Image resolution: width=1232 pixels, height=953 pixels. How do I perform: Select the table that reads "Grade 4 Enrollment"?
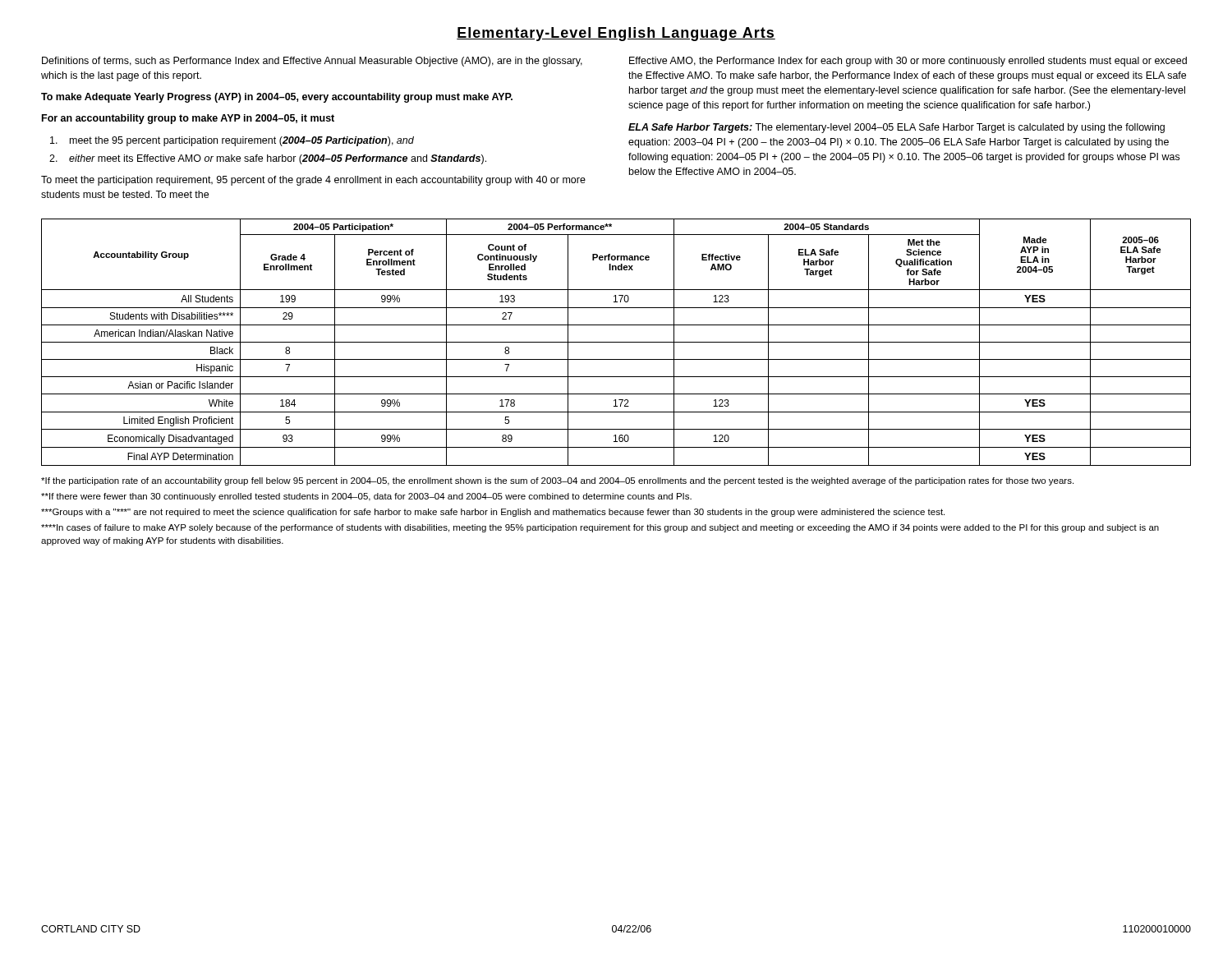coord(616,342)
